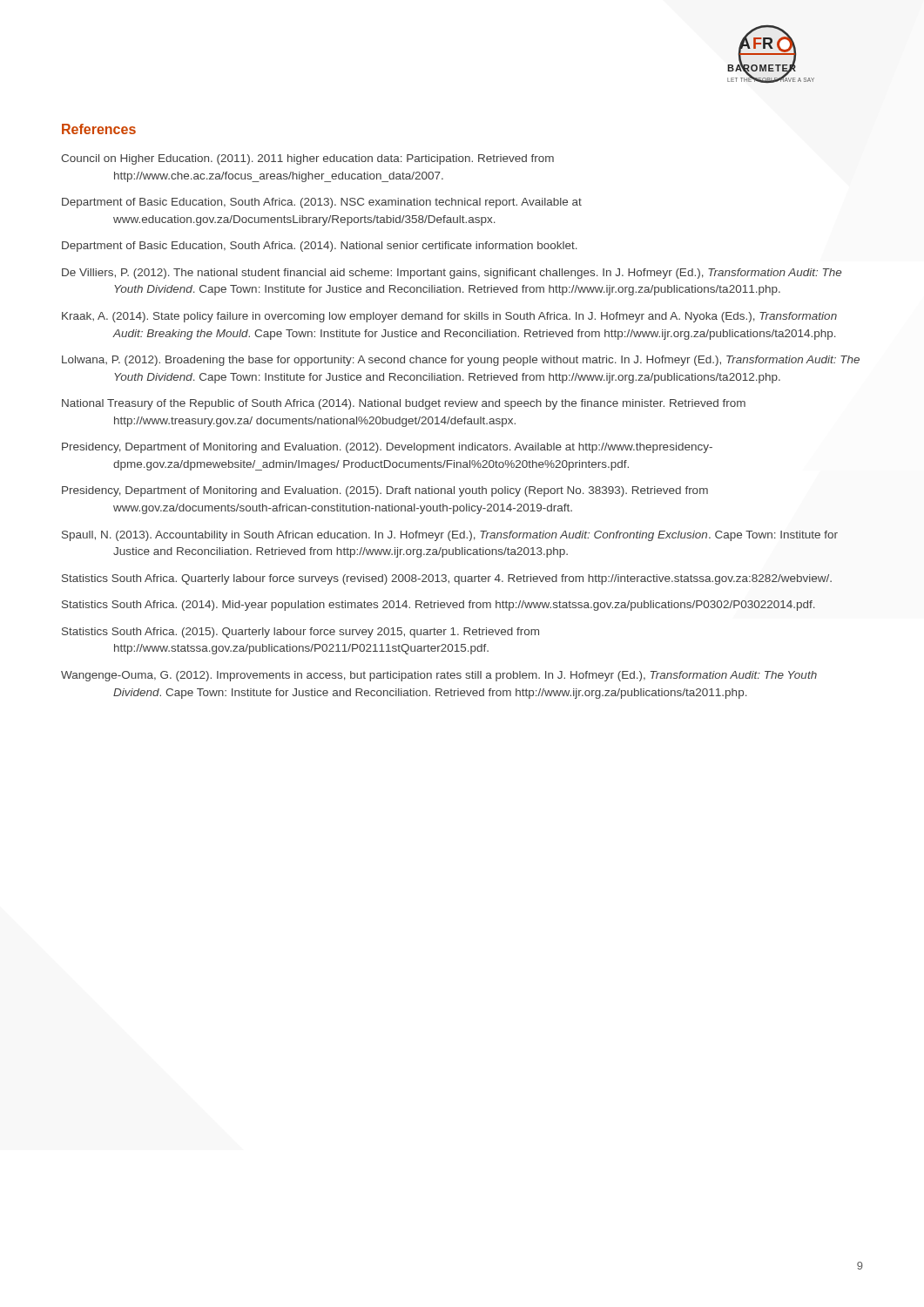
Task: Find the list item with the text "Department of Basic Education, South Africa. (2013). NSC"
Action: (x=321, y=210)
